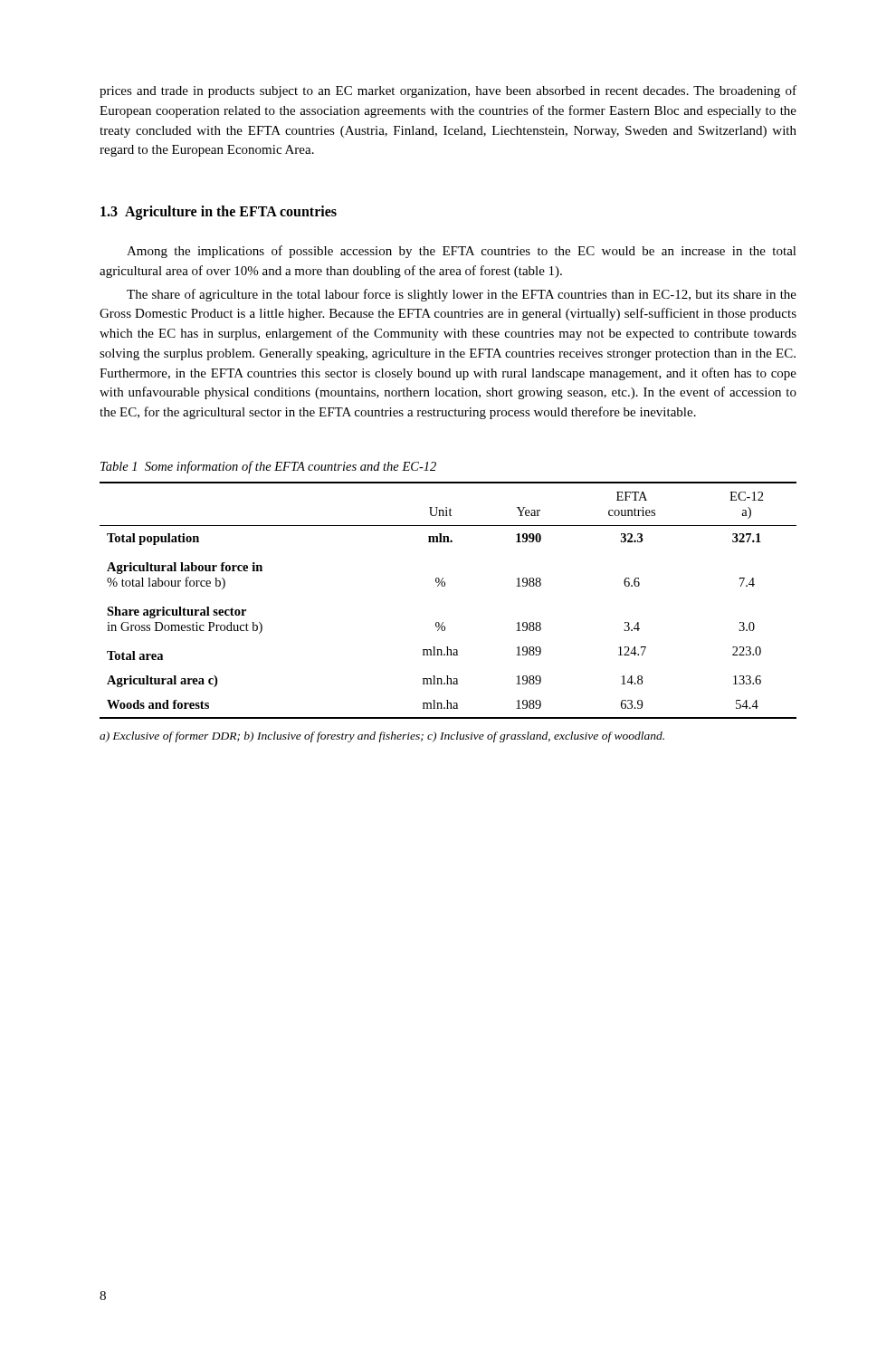Where is the caption that starts "Table 1 Some information of"?
896x1358 pixels.
click(x=268, y=466)
